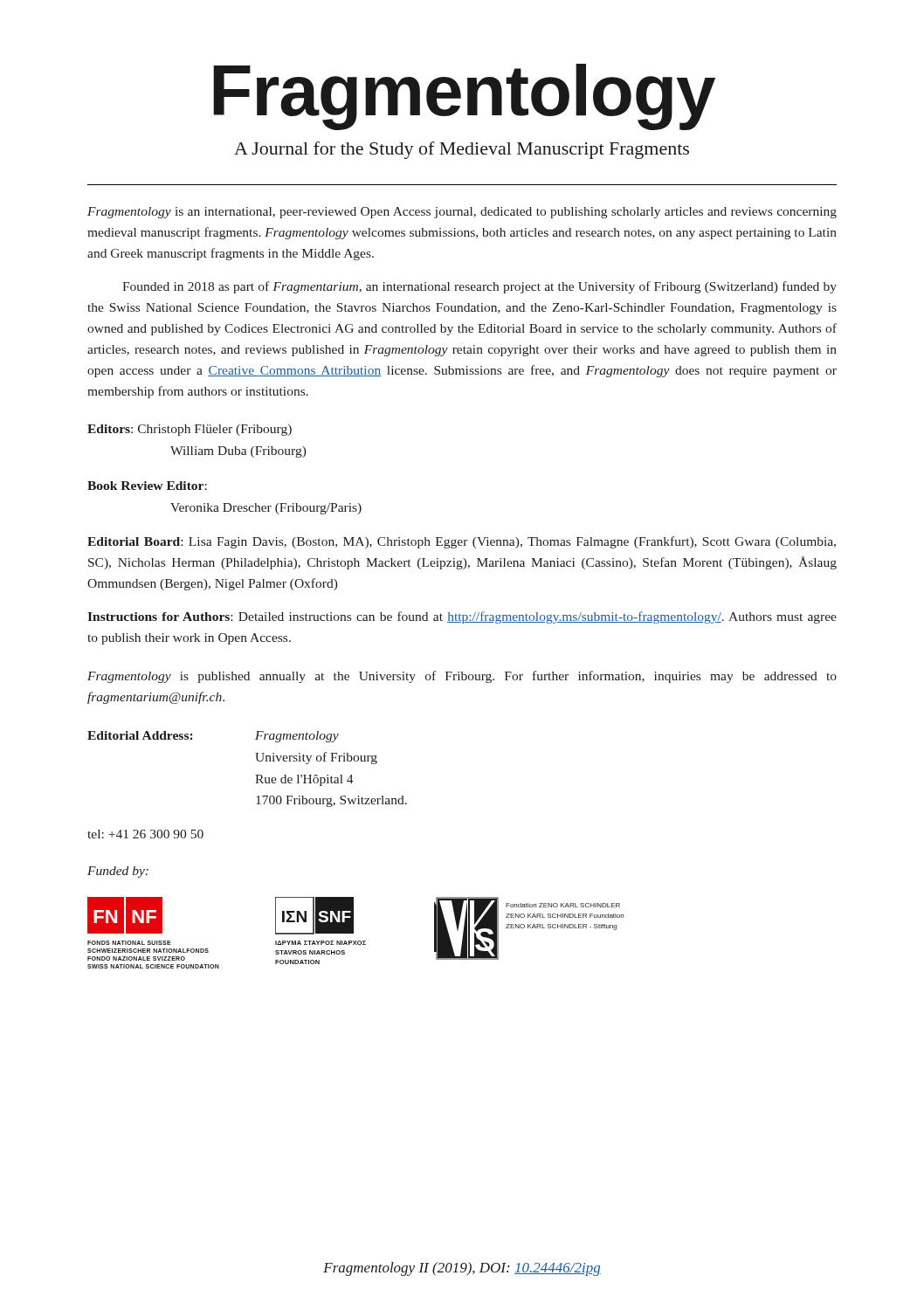Where is the passage that starts "Founded in 2018 as part of Fragmentarium,"?
924x1310 pixels.
462,338
